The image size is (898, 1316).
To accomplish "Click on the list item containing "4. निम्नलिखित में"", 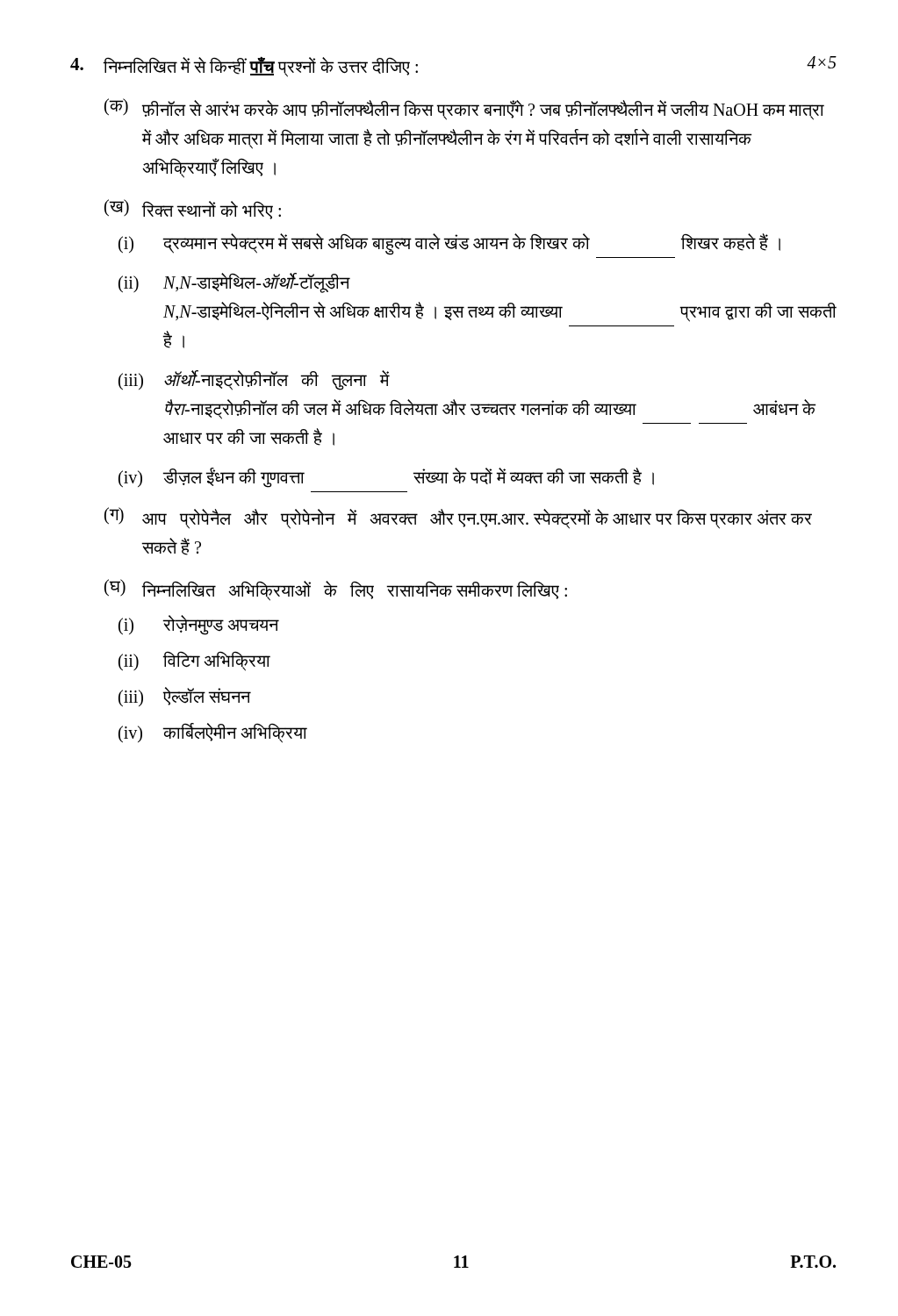I will 229,66.
